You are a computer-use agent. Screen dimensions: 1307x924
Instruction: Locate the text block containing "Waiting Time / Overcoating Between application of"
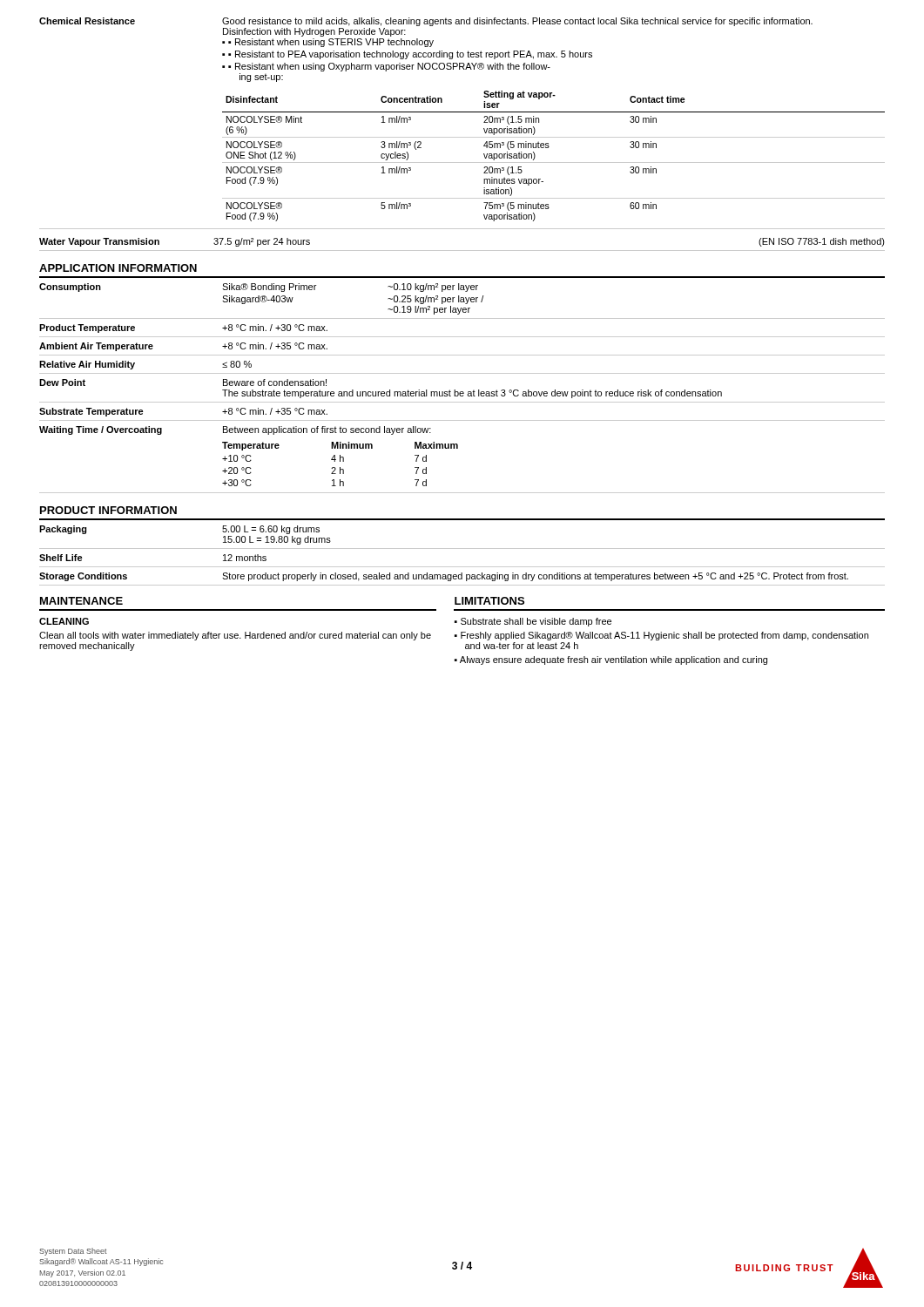pyautogui.click(x=462, y=457)
